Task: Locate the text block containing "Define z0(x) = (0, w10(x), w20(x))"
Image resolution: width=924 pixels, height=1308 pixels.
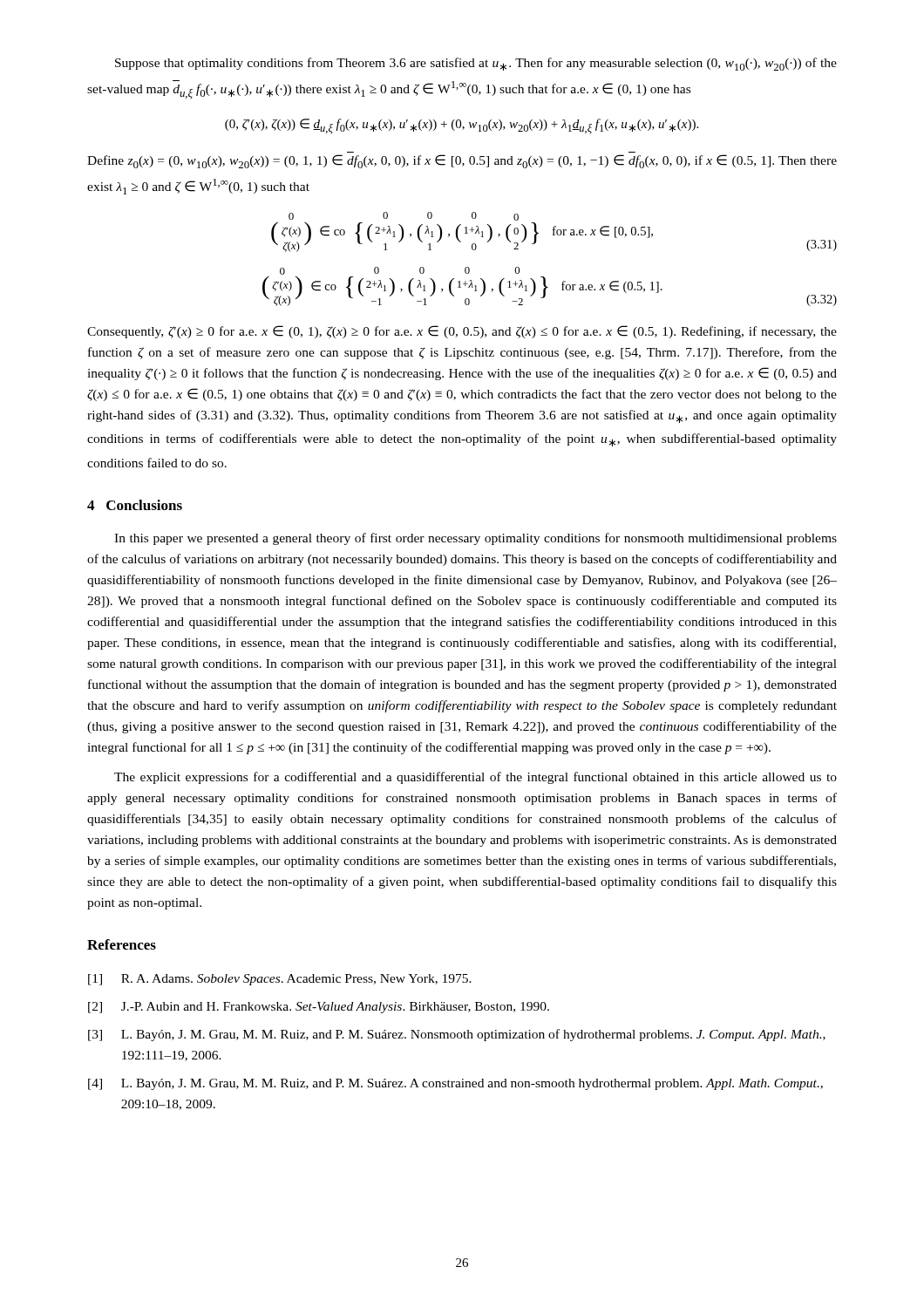Action: click(x=462, y=175)
